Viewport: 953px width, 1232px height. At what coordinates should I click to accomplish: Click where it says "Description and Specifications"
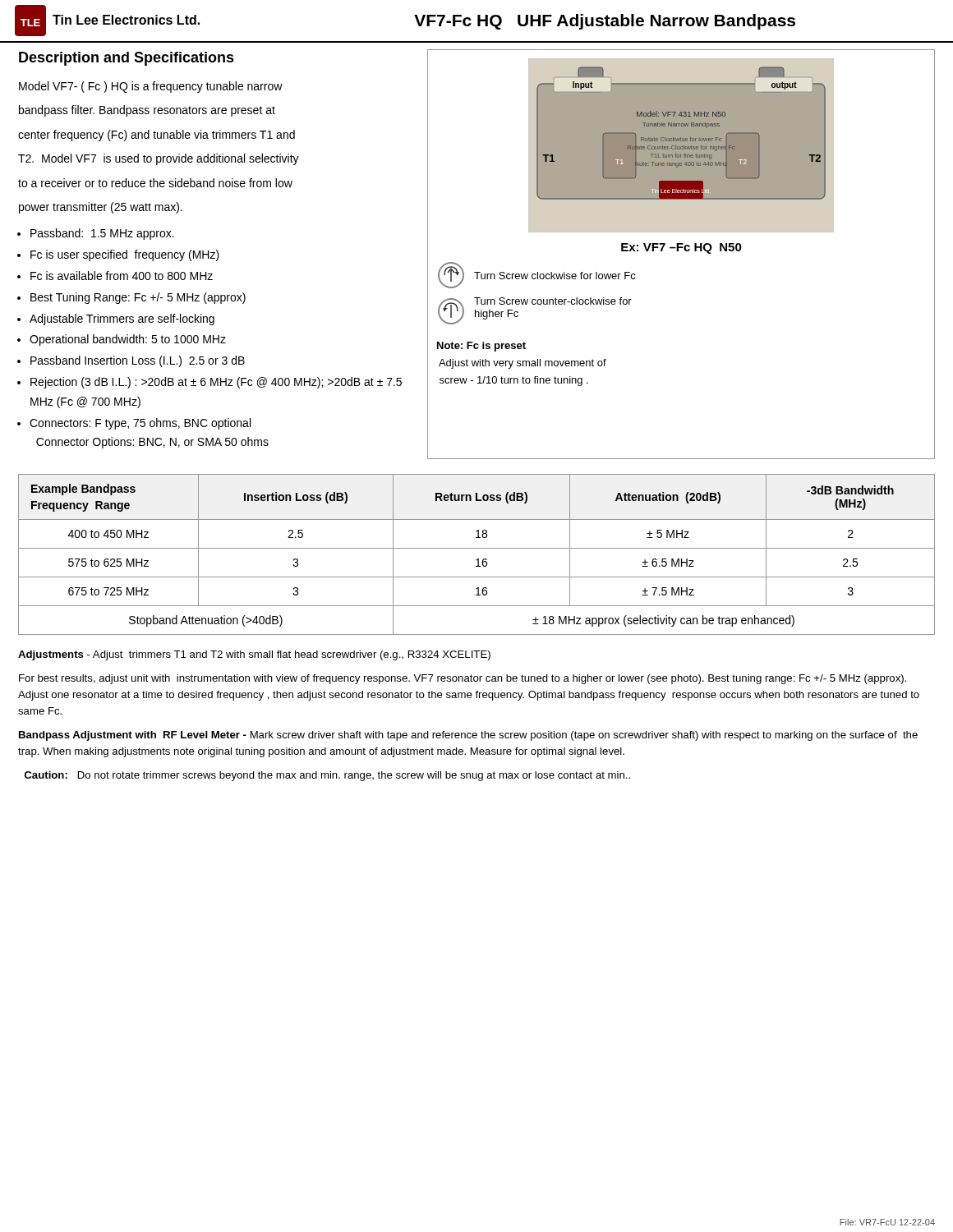point(126,57)
